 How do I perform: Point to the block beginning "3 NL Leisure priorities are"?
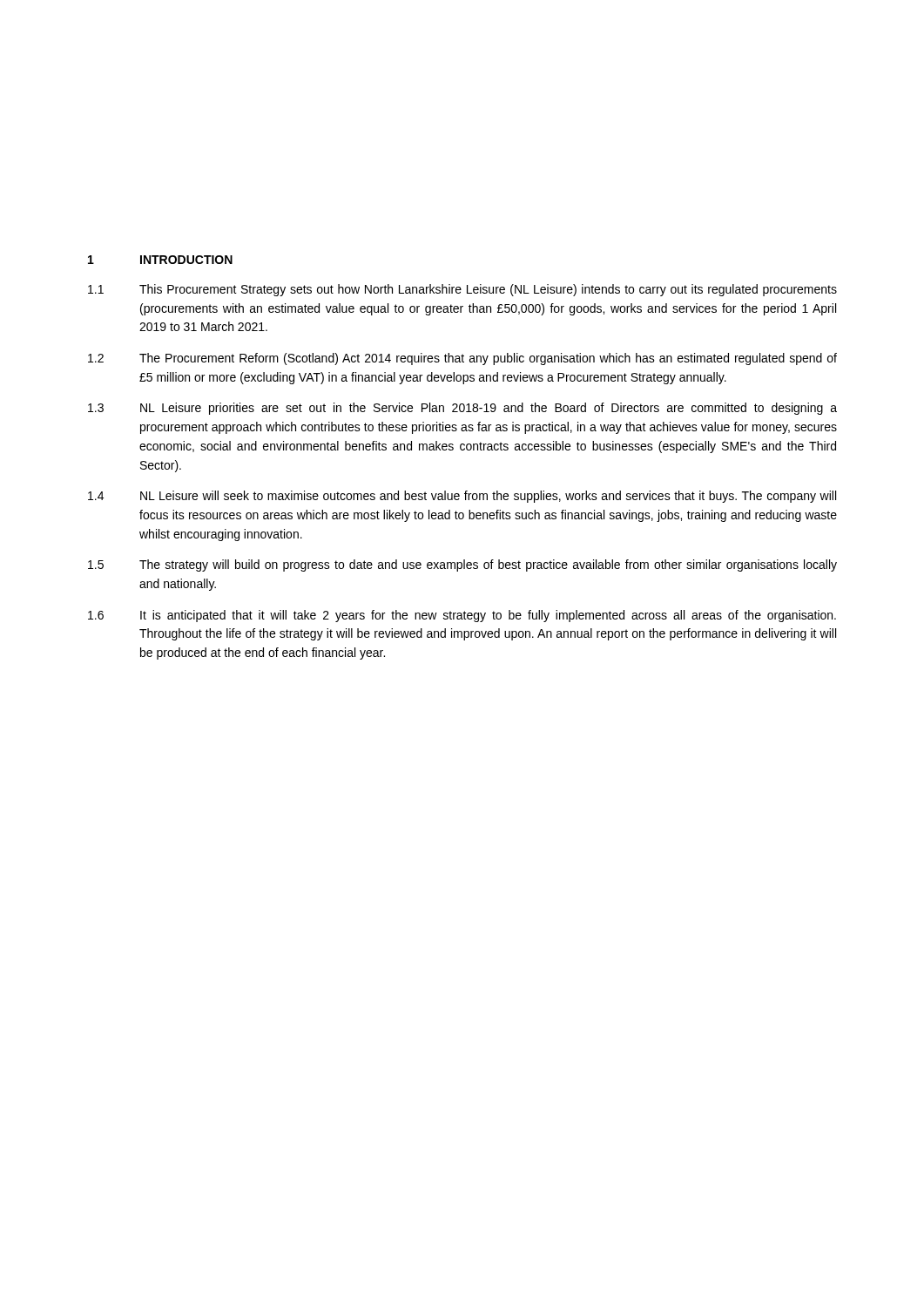tap(462, 437)
